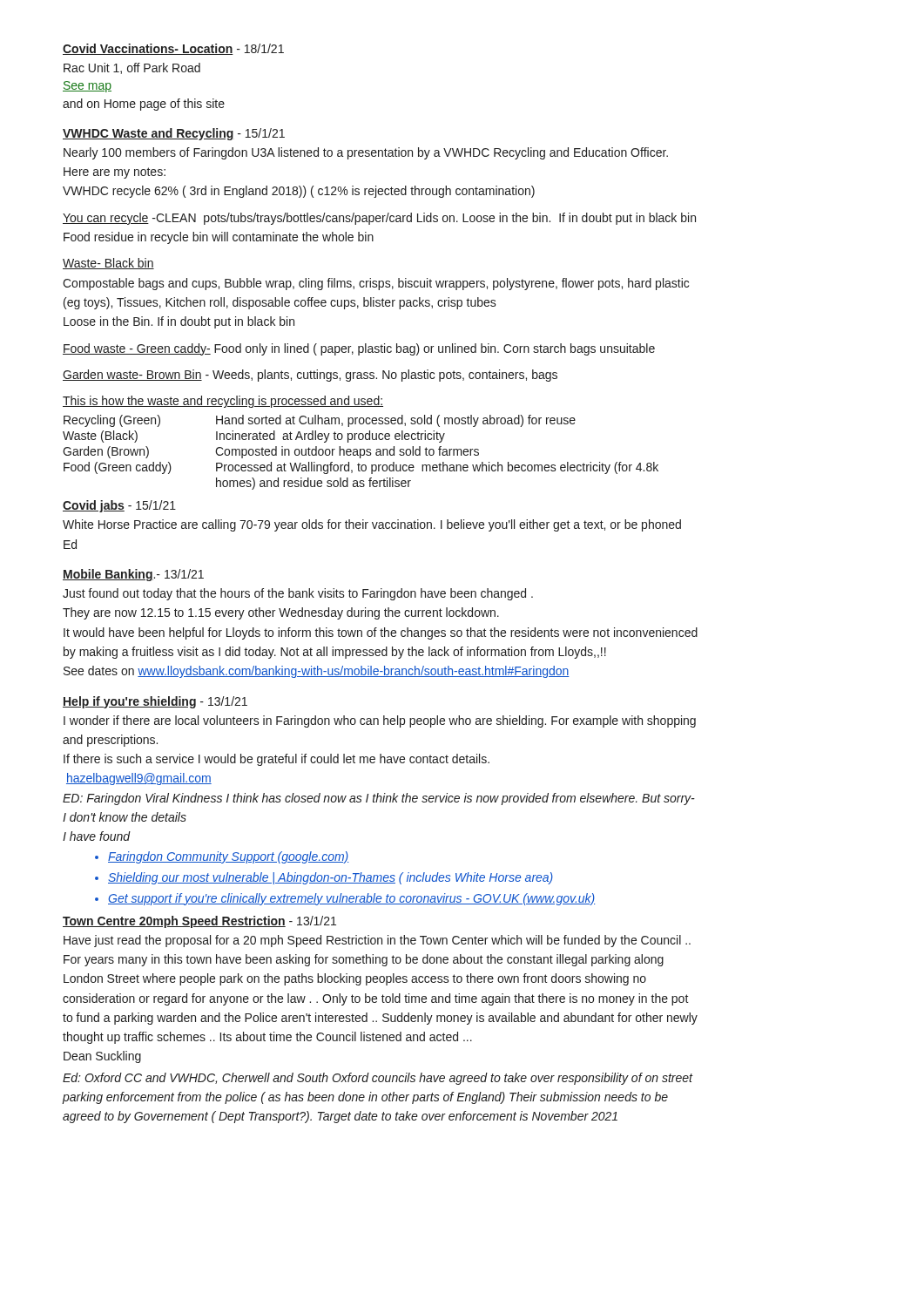
Task: Find the text block starting "Have just read the proposal for"
Action: [x=462, y=1028]
